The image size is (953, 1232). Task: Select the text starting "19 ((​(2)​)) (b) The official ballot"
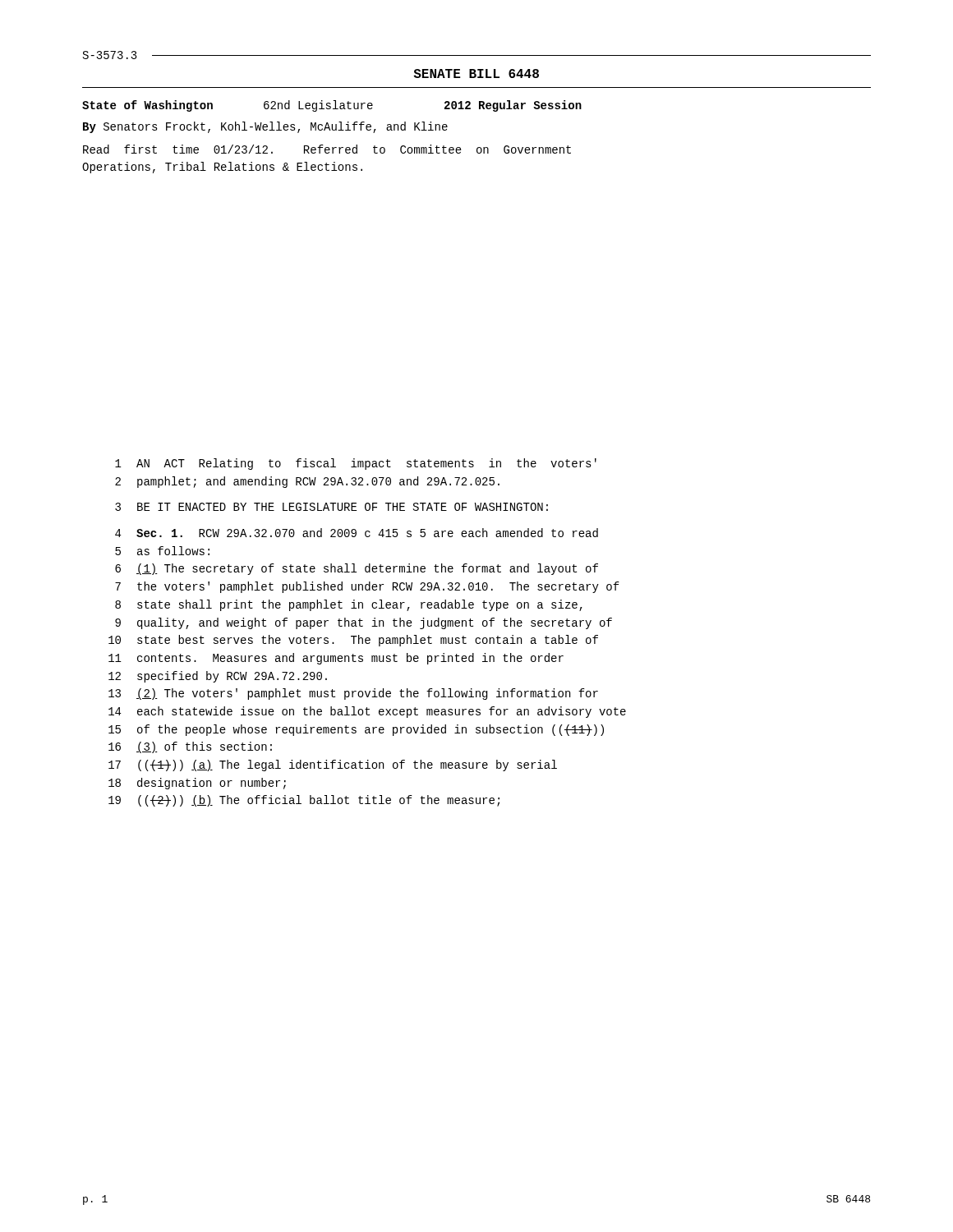tap(476, 802)
